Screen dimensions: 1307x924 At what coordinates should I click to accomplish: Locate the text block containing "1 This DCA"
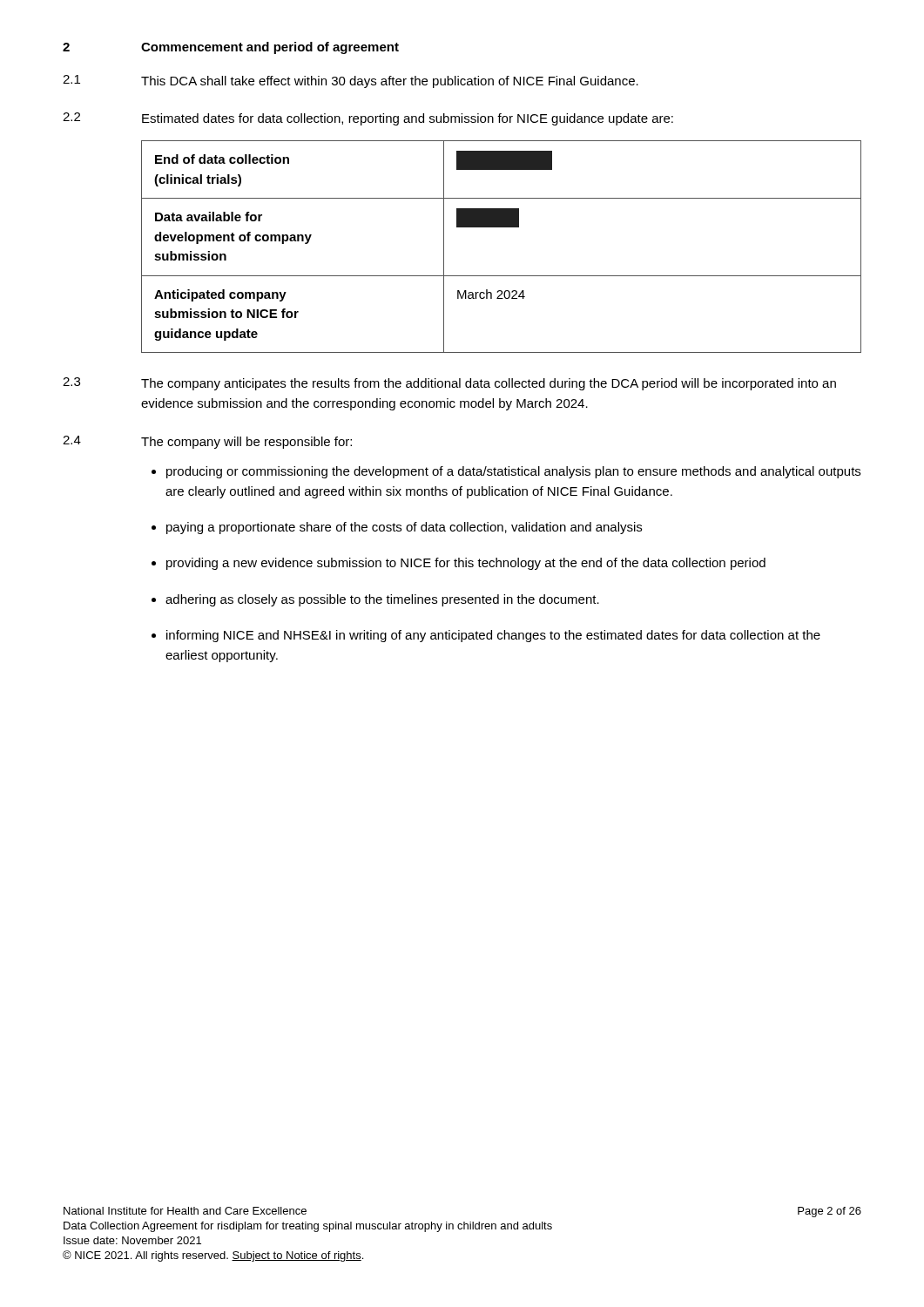coord(351,81)
